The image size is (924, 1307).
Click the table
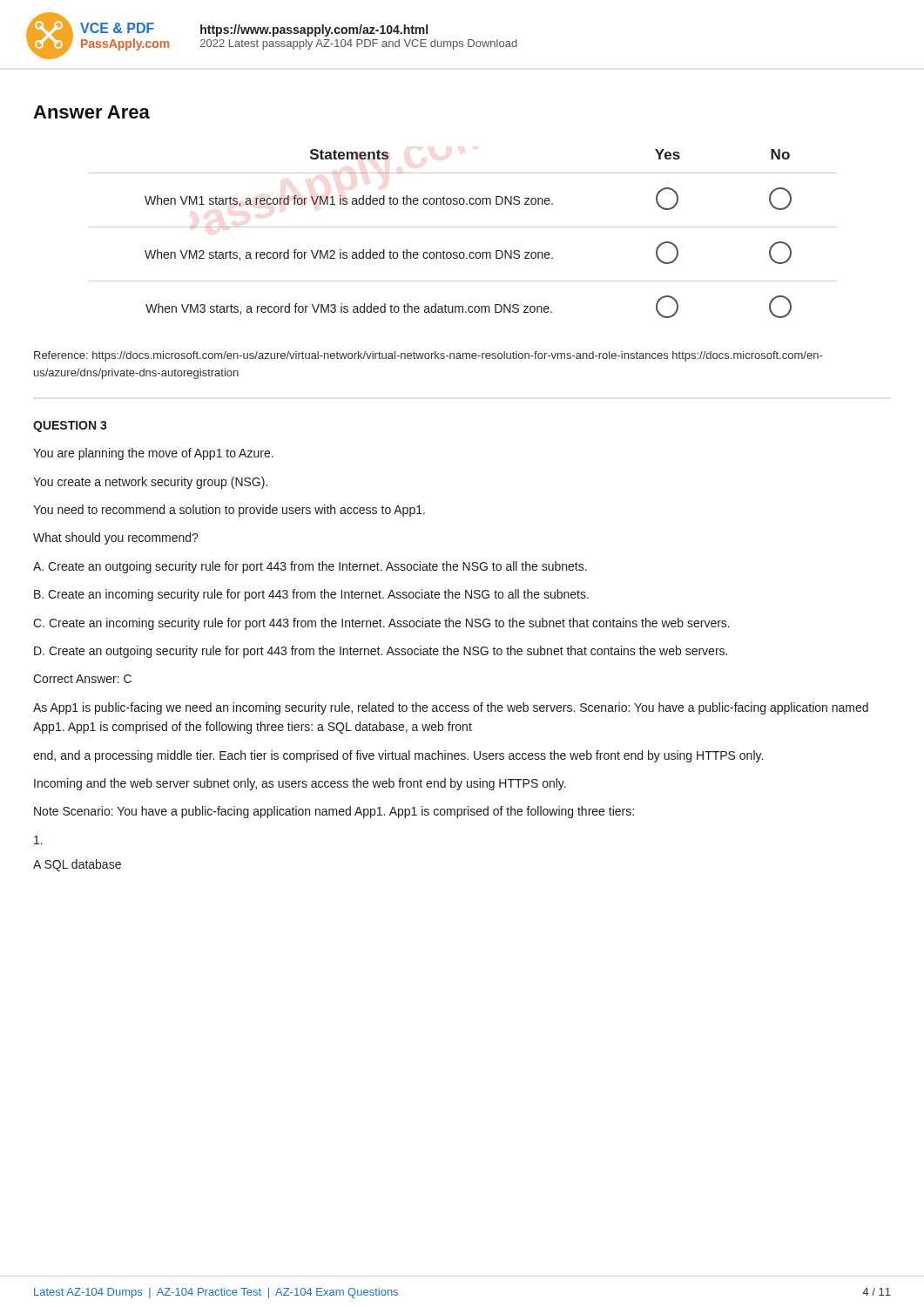(462, 236)
